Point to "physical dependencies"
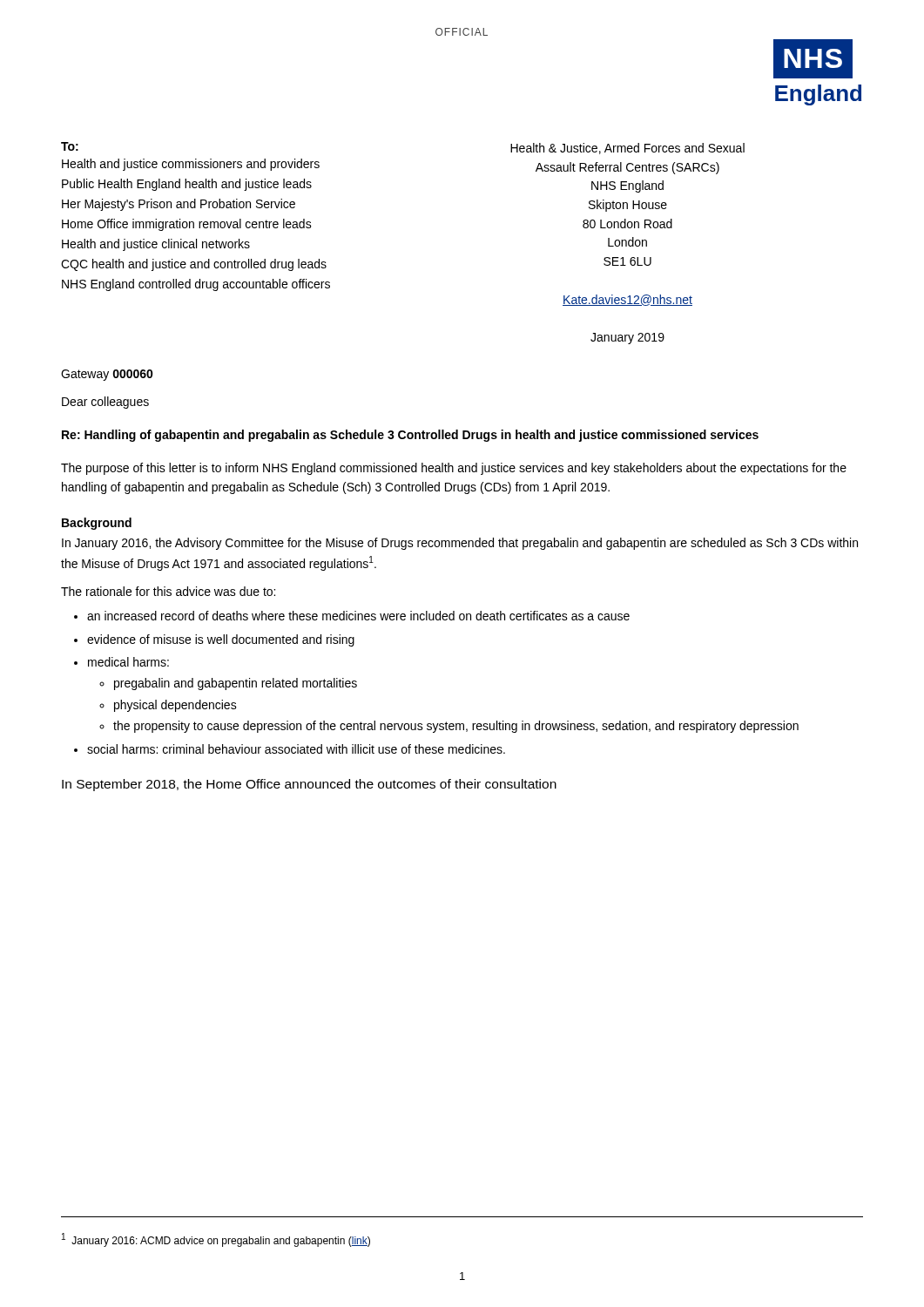The height and width of the screenshot is (1307, 924). (x=175, y=705)
